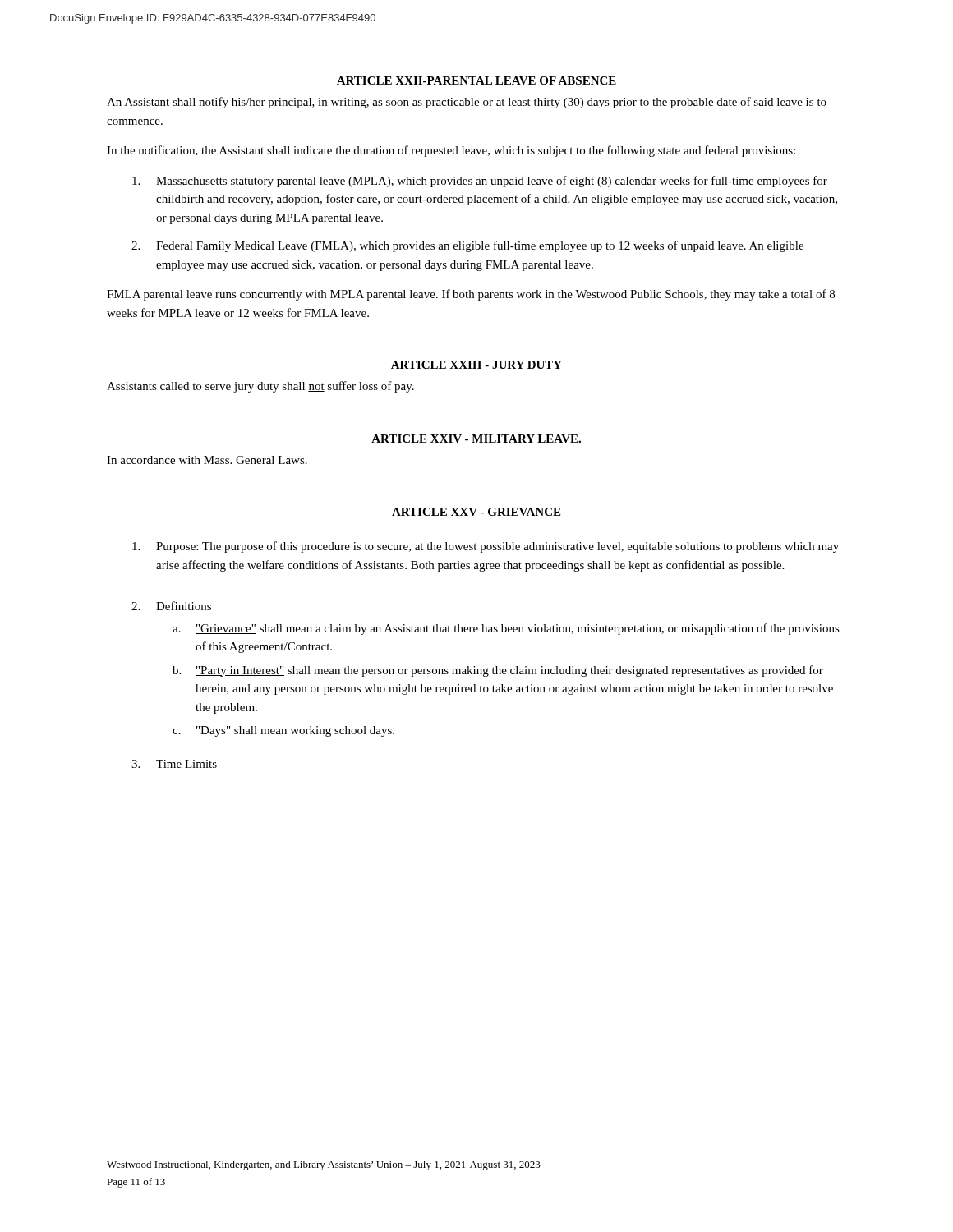The width and height of the screenshot is (953, 1232).
Task: Click on the element starting "In the notification, the Assistant shall indicate the"
Action: click(x=452, y=150)
